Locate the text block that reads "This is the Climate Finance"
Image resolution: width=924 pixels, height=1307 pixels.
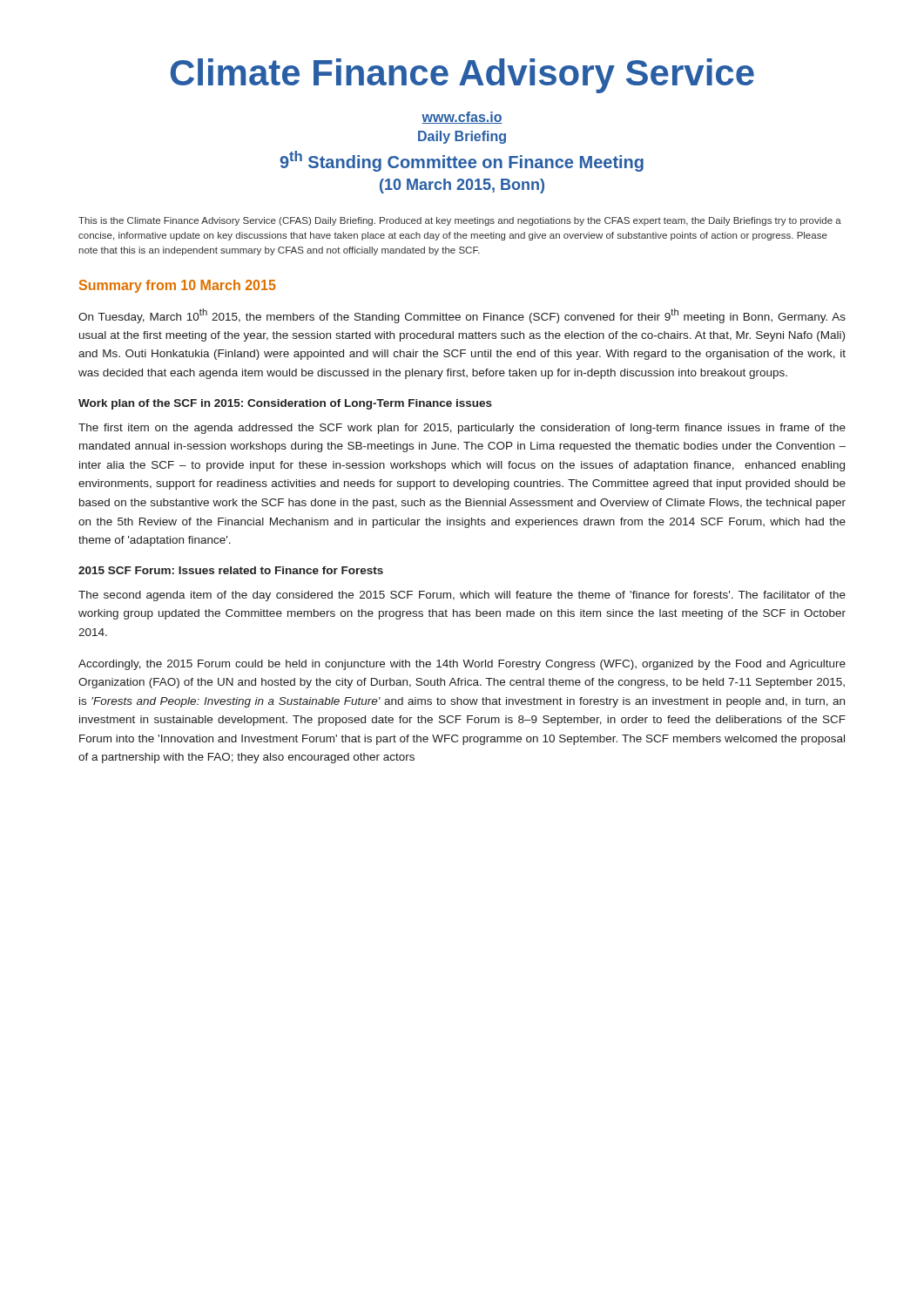pos(460,235)
